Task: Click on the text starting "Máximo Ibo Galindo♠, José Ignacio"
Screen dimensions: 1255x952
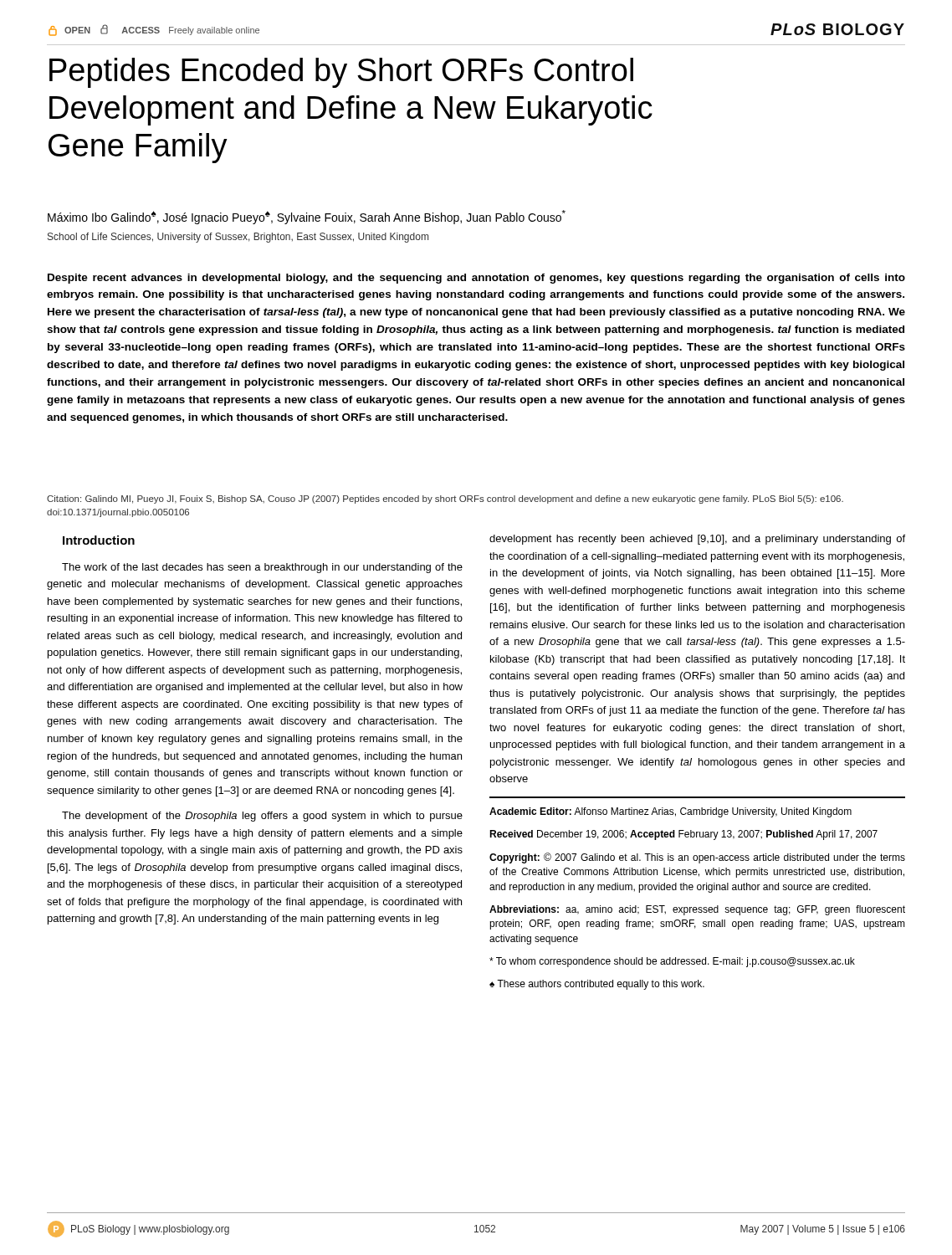Action: tap(476, 216)
